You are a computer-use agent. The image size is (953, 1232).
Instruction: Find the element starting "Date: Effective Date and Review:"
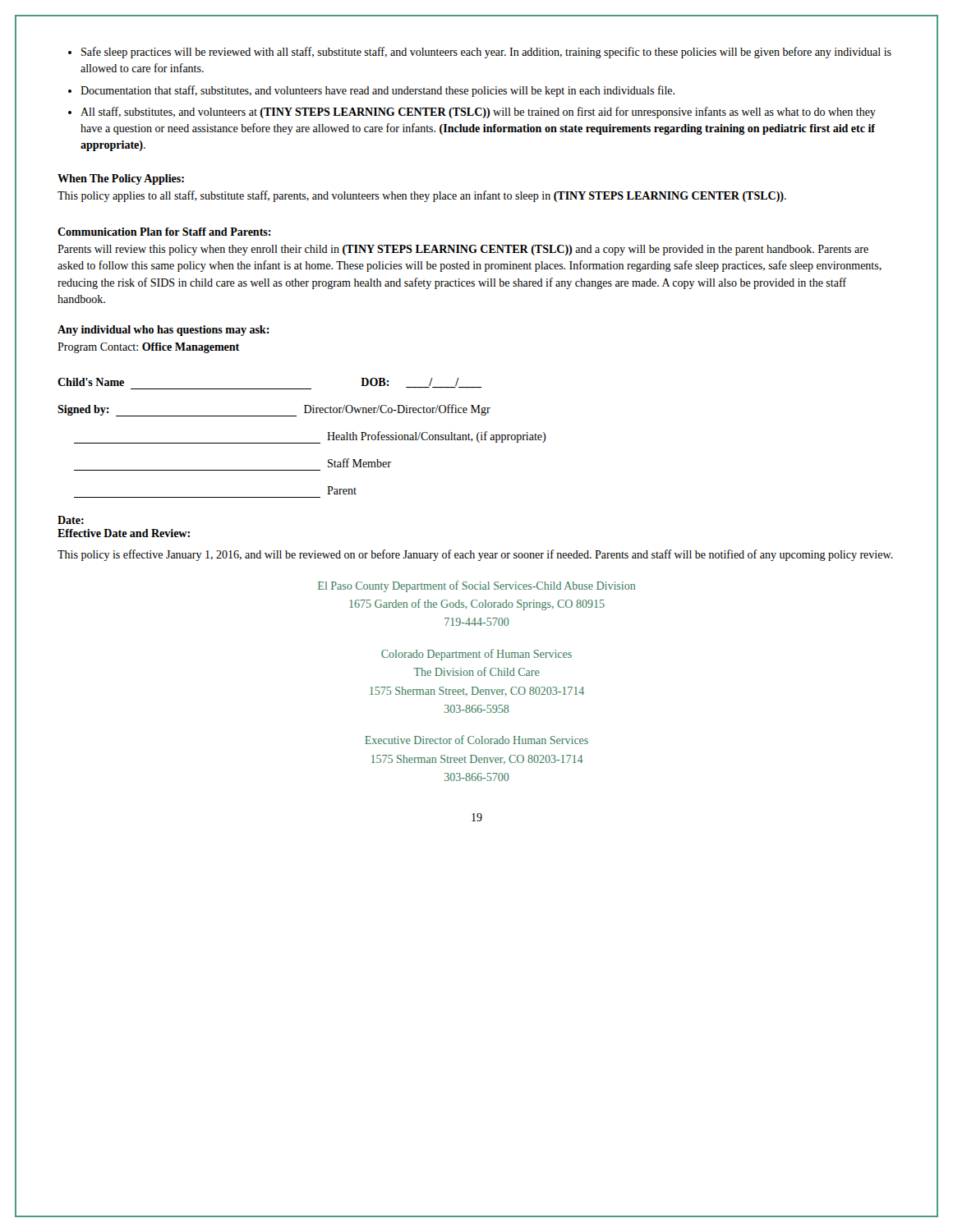(x=124, y=527)
